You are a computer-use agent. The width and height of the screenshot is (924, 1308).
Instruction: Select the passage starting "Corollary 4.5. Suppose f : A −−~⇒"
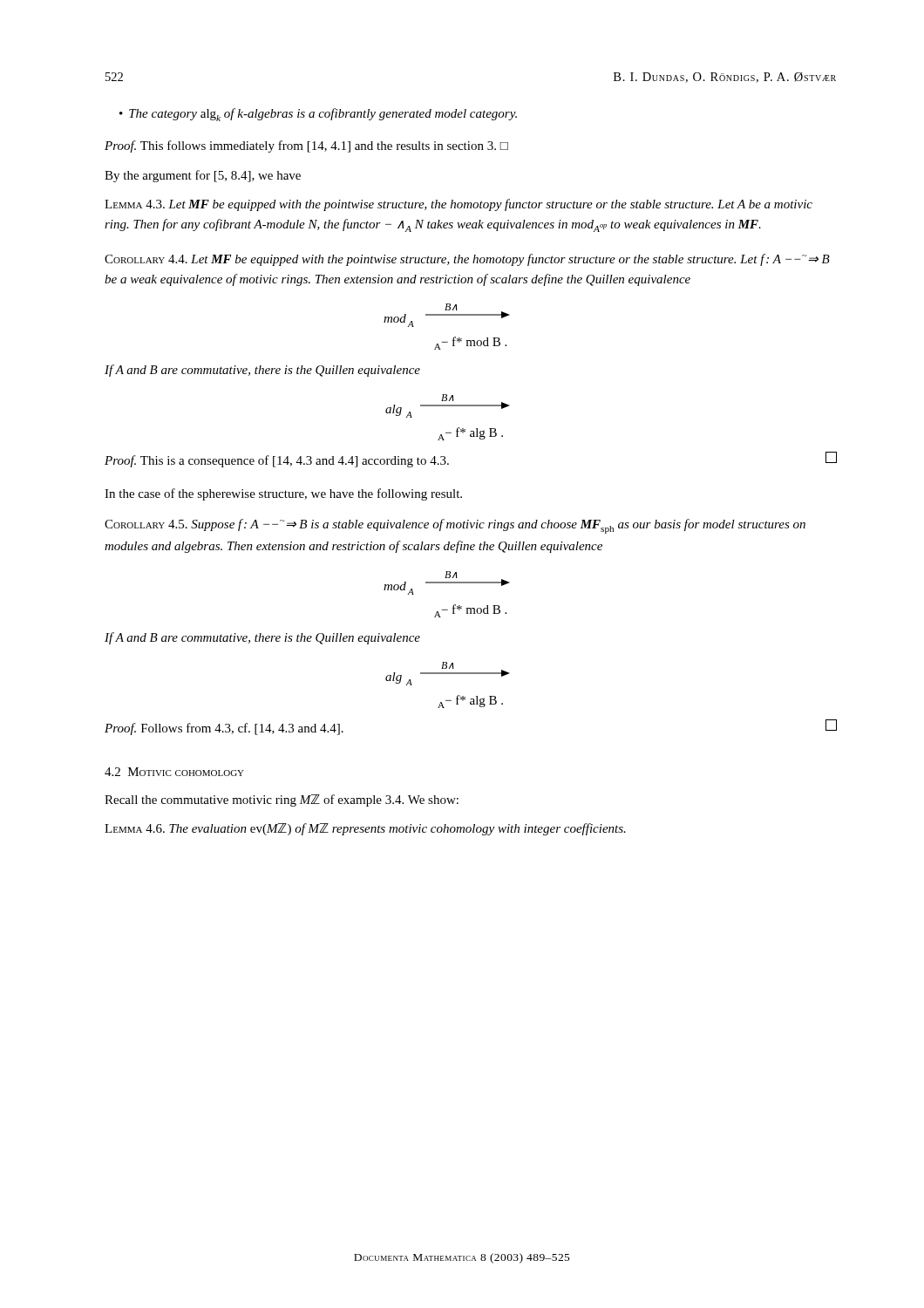pos(455,534)
